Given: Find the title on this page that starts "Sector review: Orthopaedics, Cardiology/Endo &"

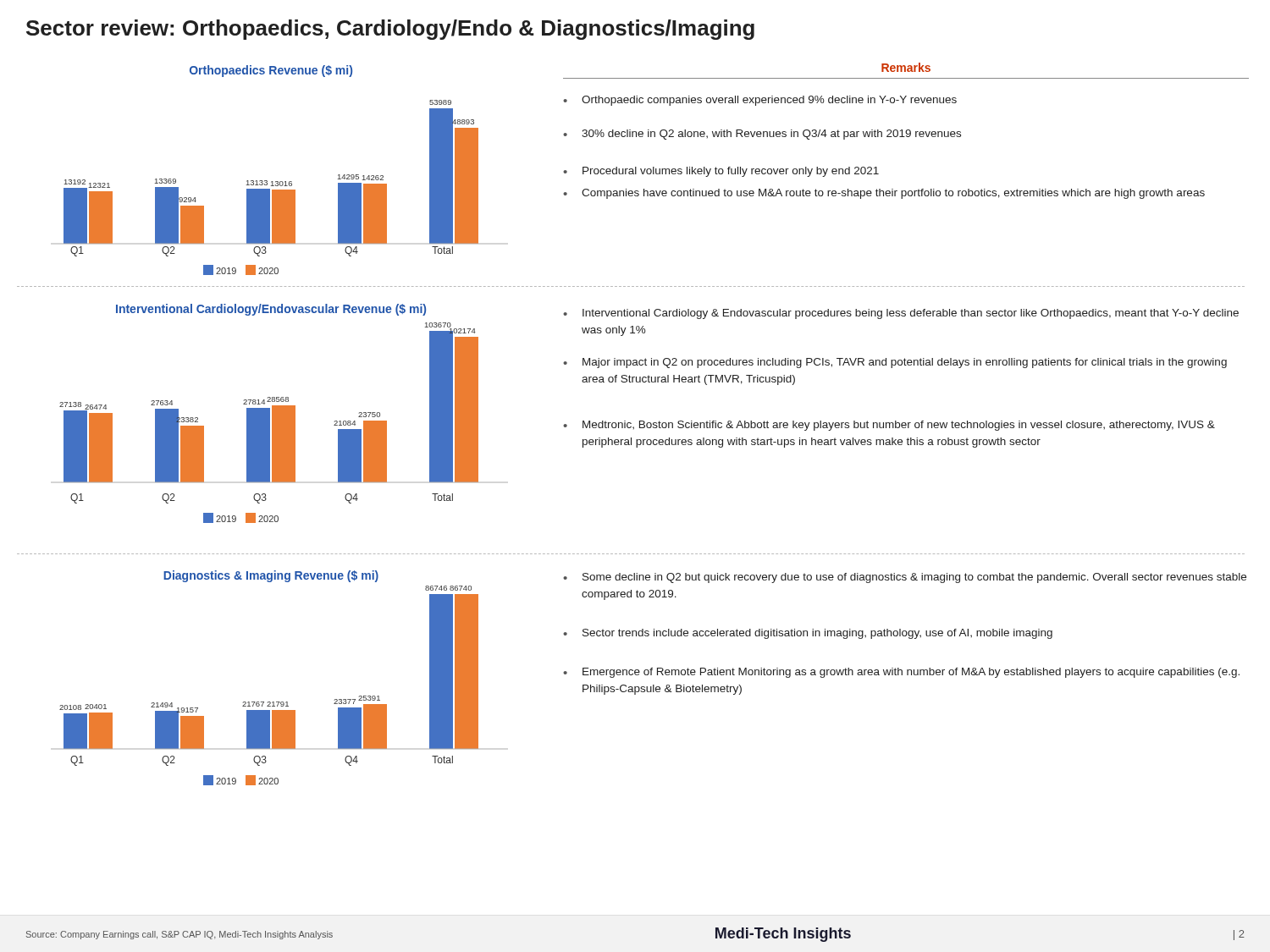Looking at the screenshot, I should pyautogui.click(x=391, y=28).
